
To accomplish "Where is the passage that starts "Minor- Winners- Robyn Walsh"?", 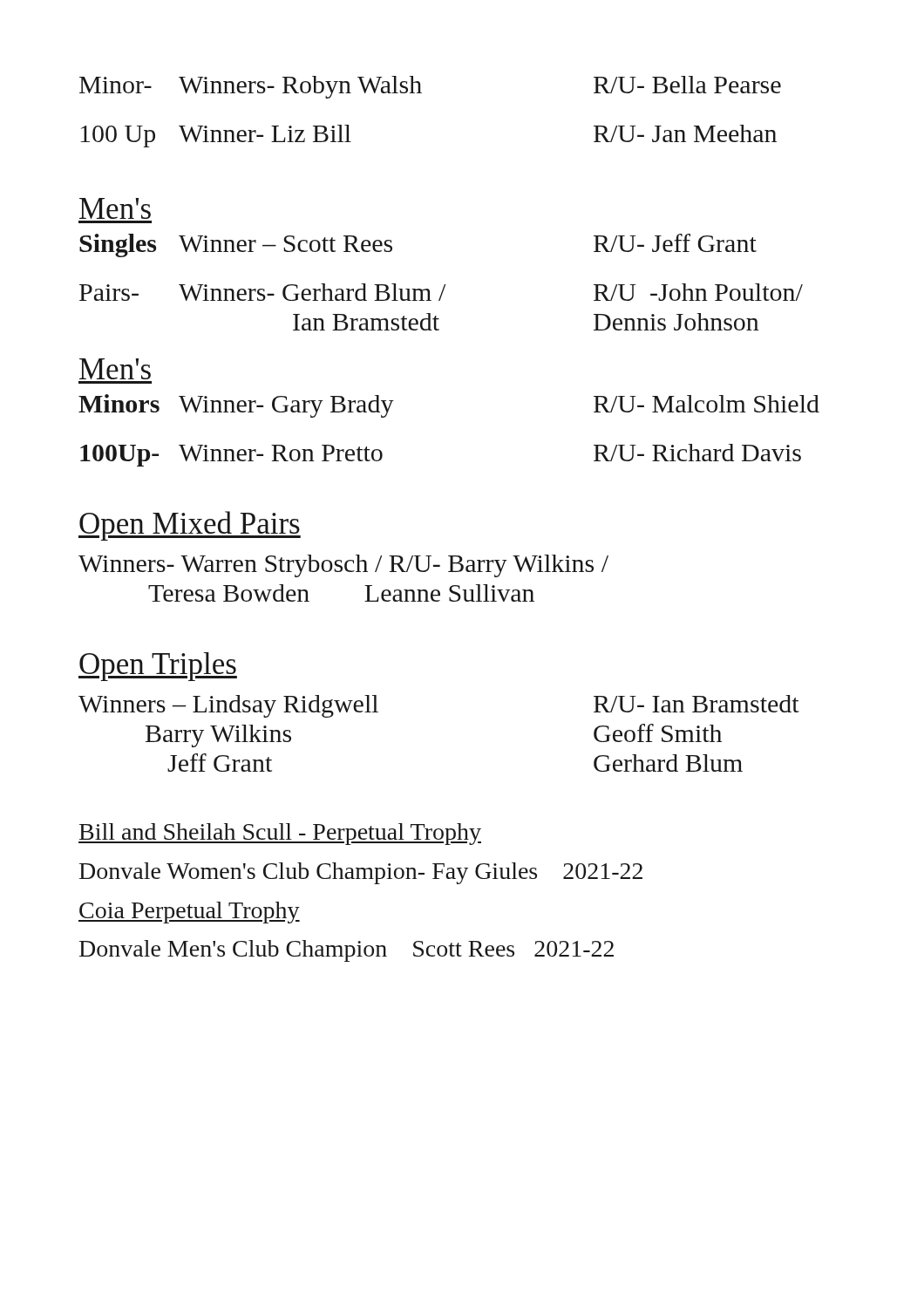I will 112,87.
